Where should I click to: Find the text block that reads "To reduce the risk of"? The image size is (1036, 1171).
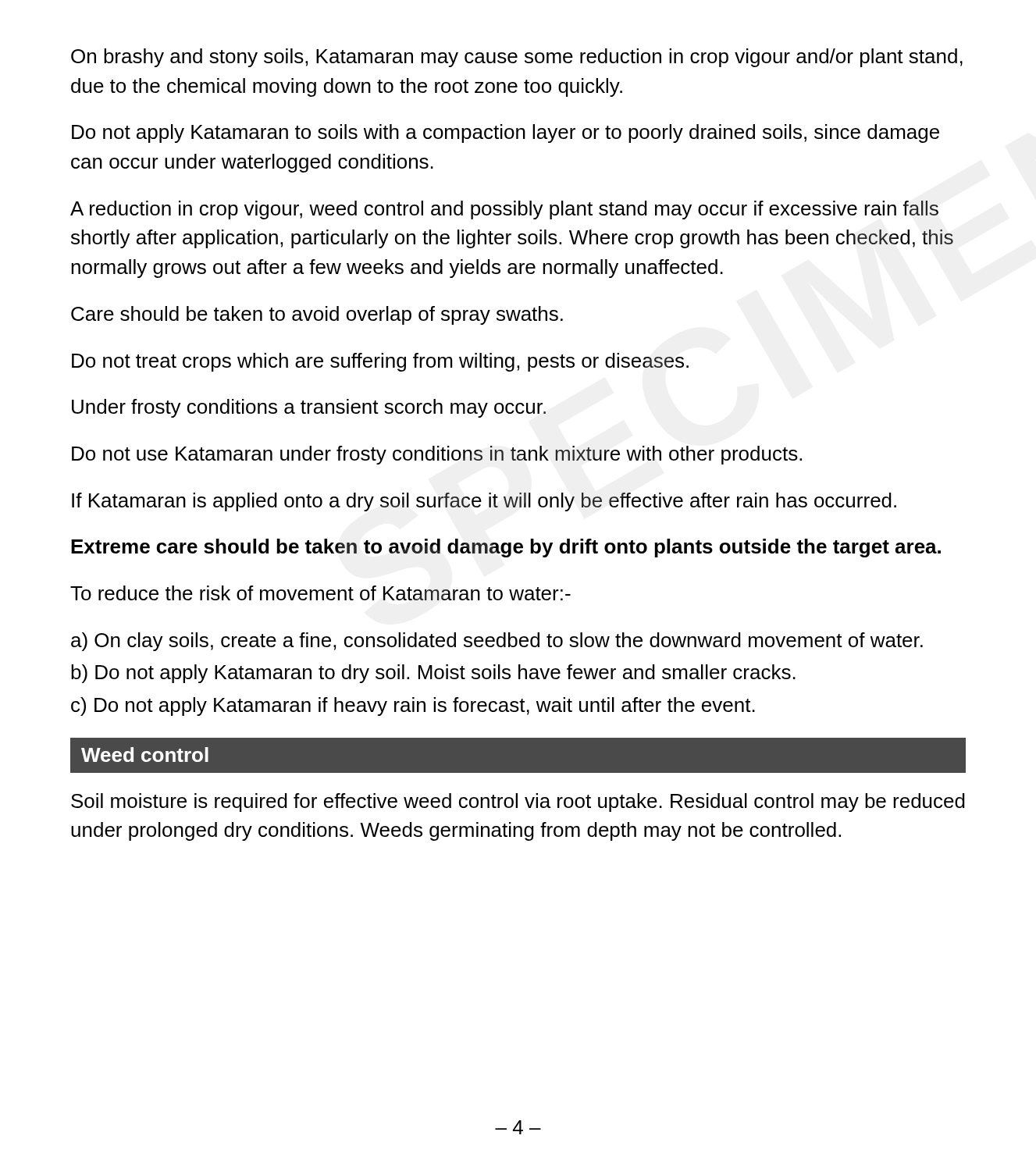(x=321, y=593)
